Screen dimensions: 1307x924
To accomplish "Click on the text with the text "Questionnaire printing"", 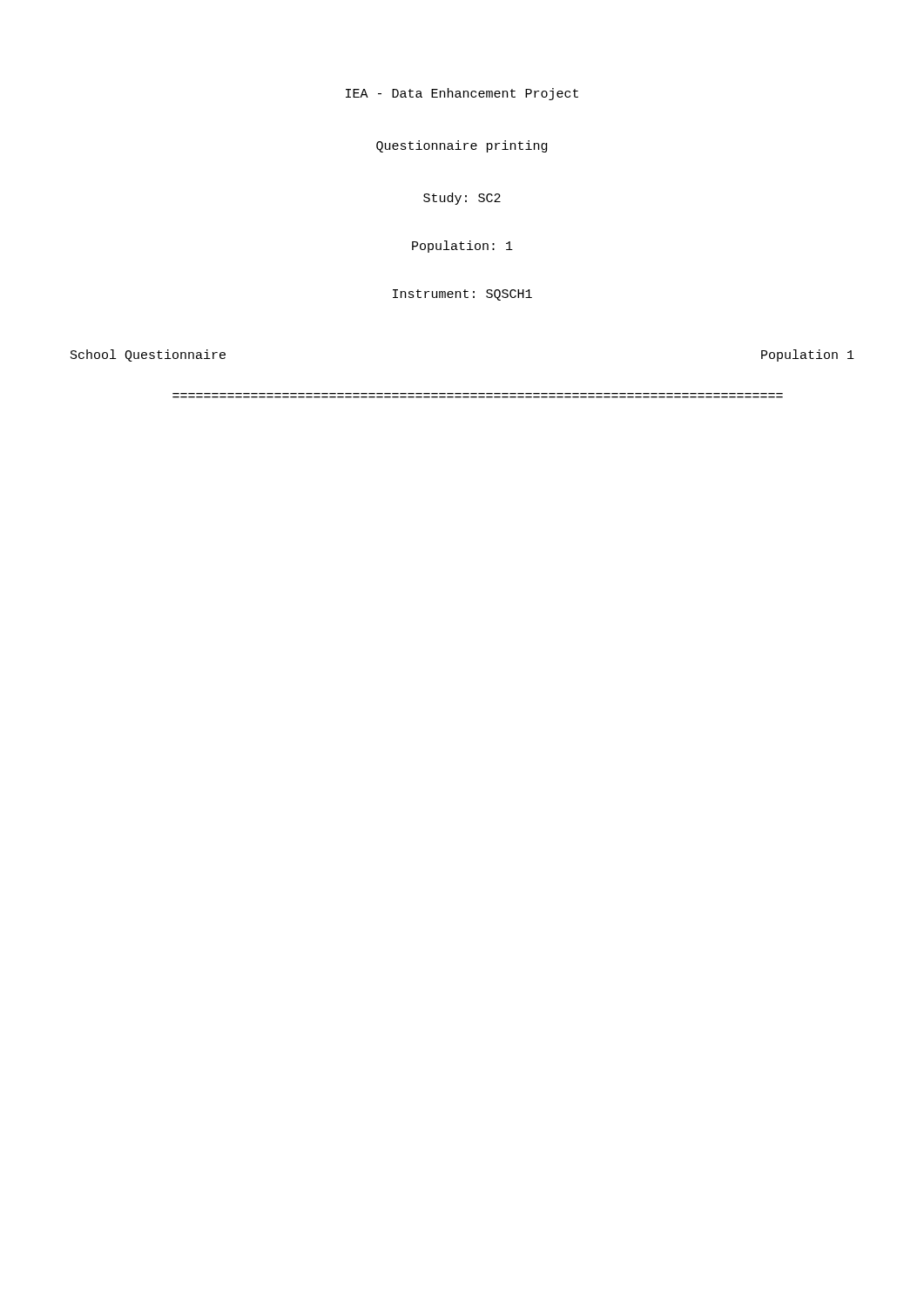I will pos(462,147).
